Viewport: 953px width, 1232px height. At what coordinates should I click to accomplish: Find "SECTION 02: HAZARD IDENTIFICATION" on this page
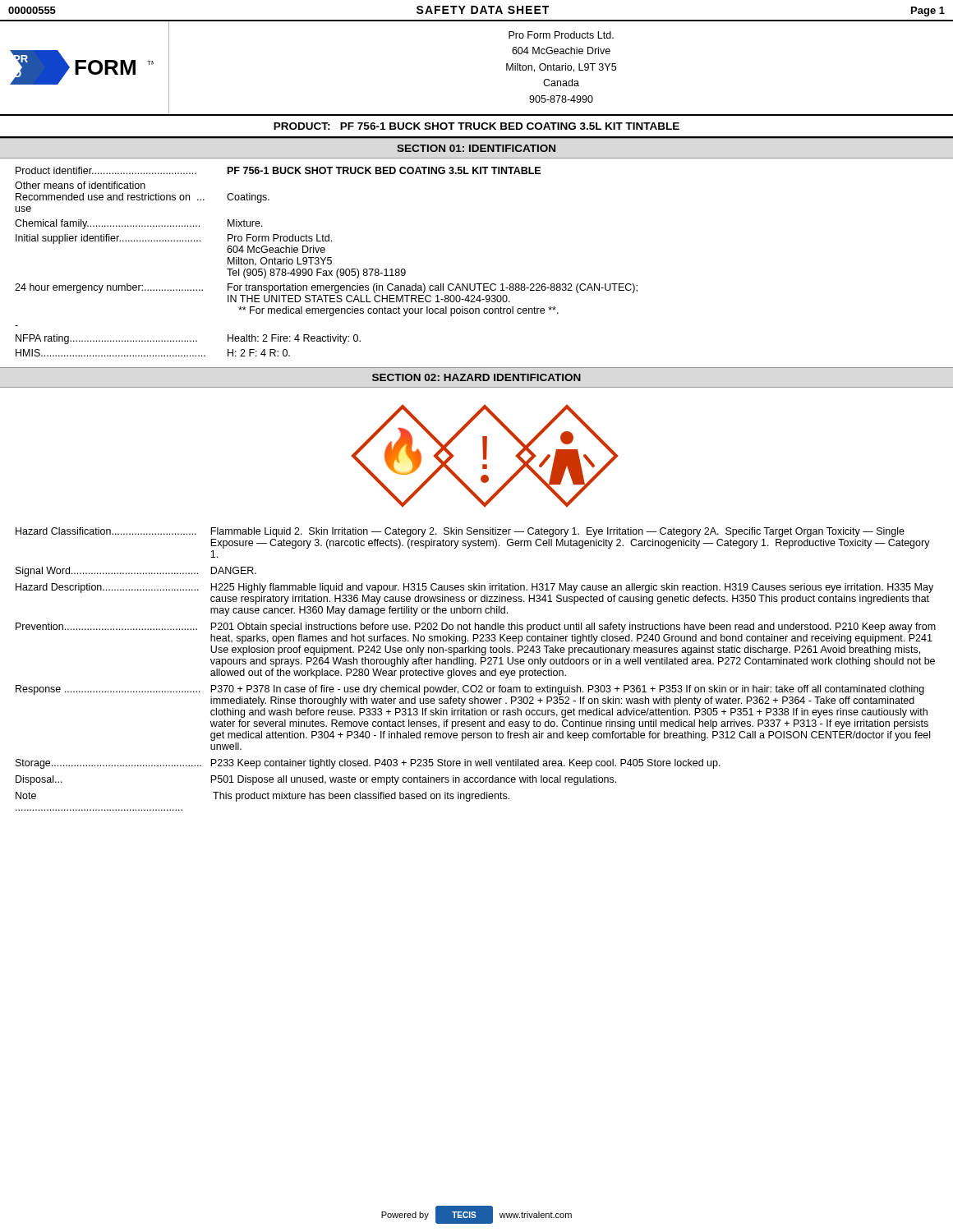pos(476,377)
